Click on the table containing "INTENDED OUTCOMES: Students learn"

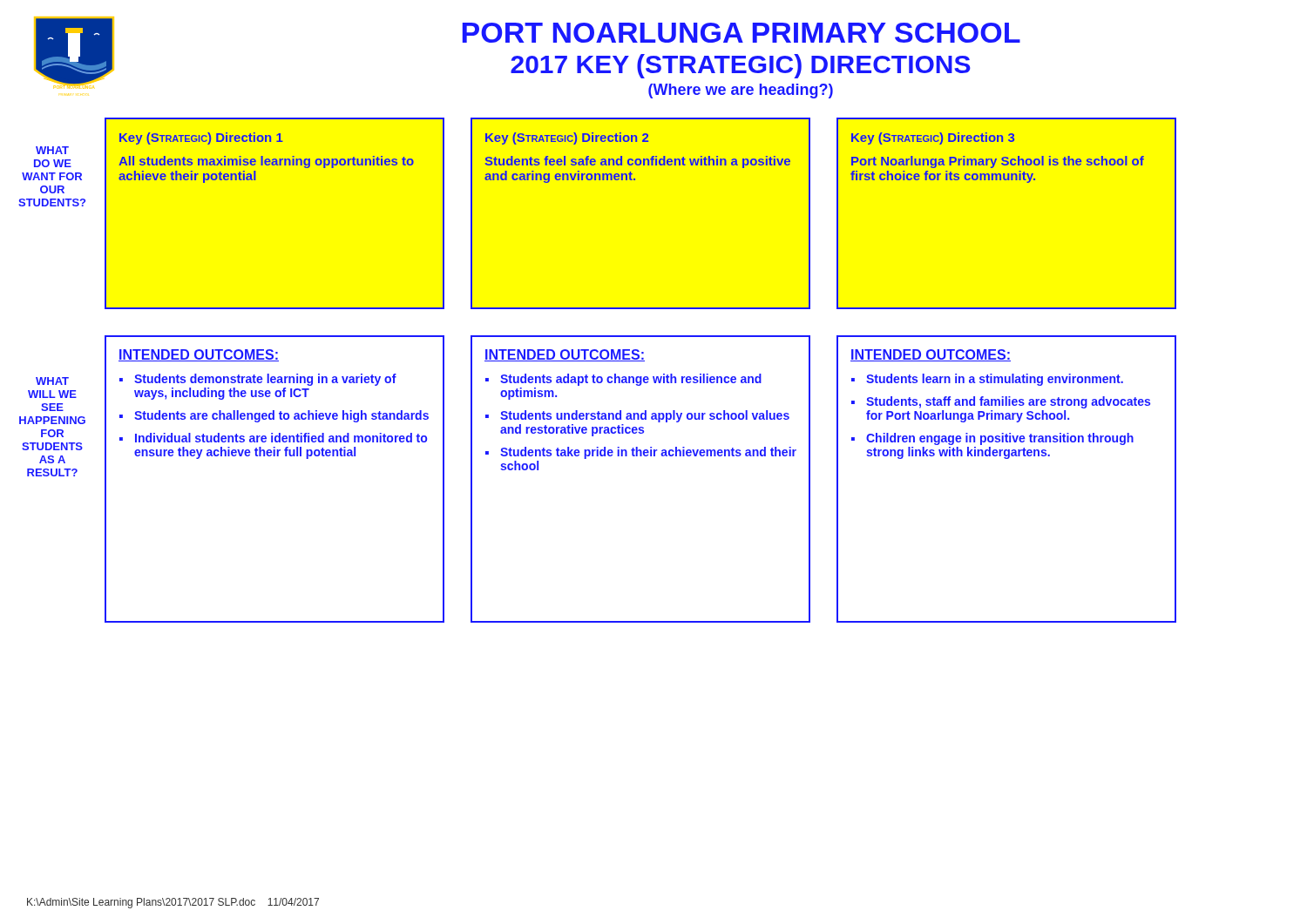(x=1006, y=479)
